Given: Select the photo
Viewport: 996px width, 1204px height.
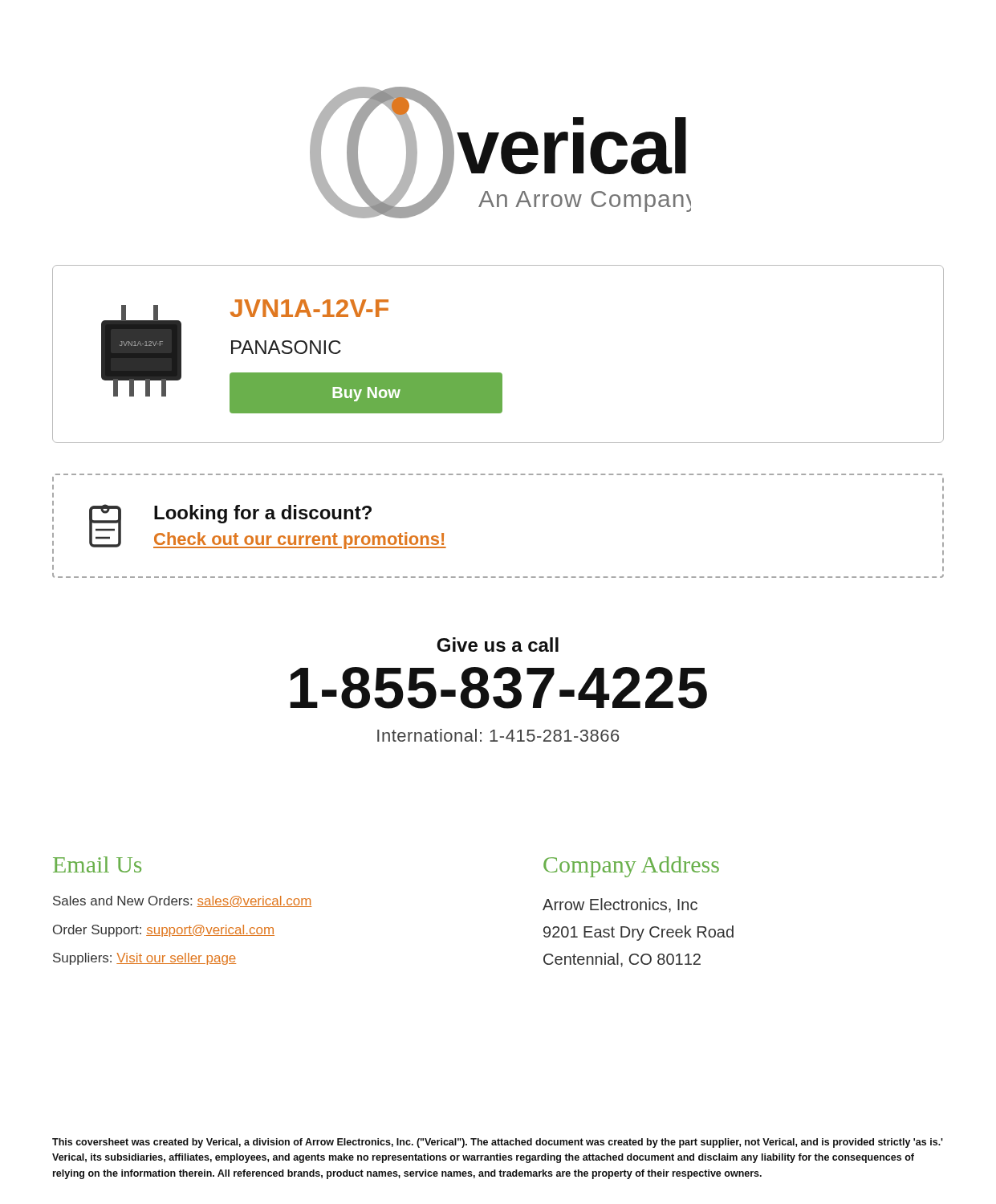Looking at the screenshot, I should pyautogui.click(x=141, y=354).
